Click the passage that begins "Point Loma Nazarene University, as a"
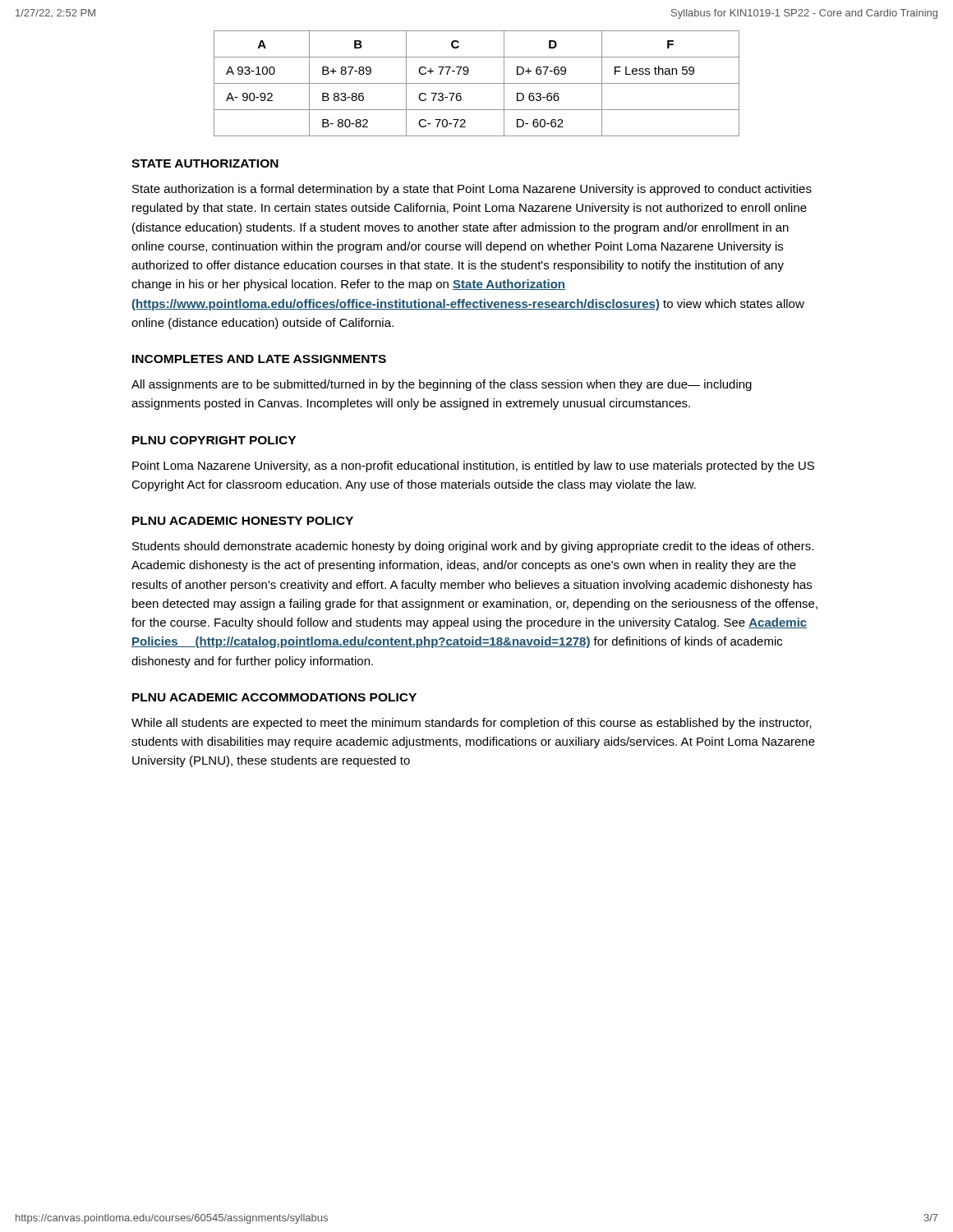Screen dimensions: 1232x953 [x=473, y=474]
